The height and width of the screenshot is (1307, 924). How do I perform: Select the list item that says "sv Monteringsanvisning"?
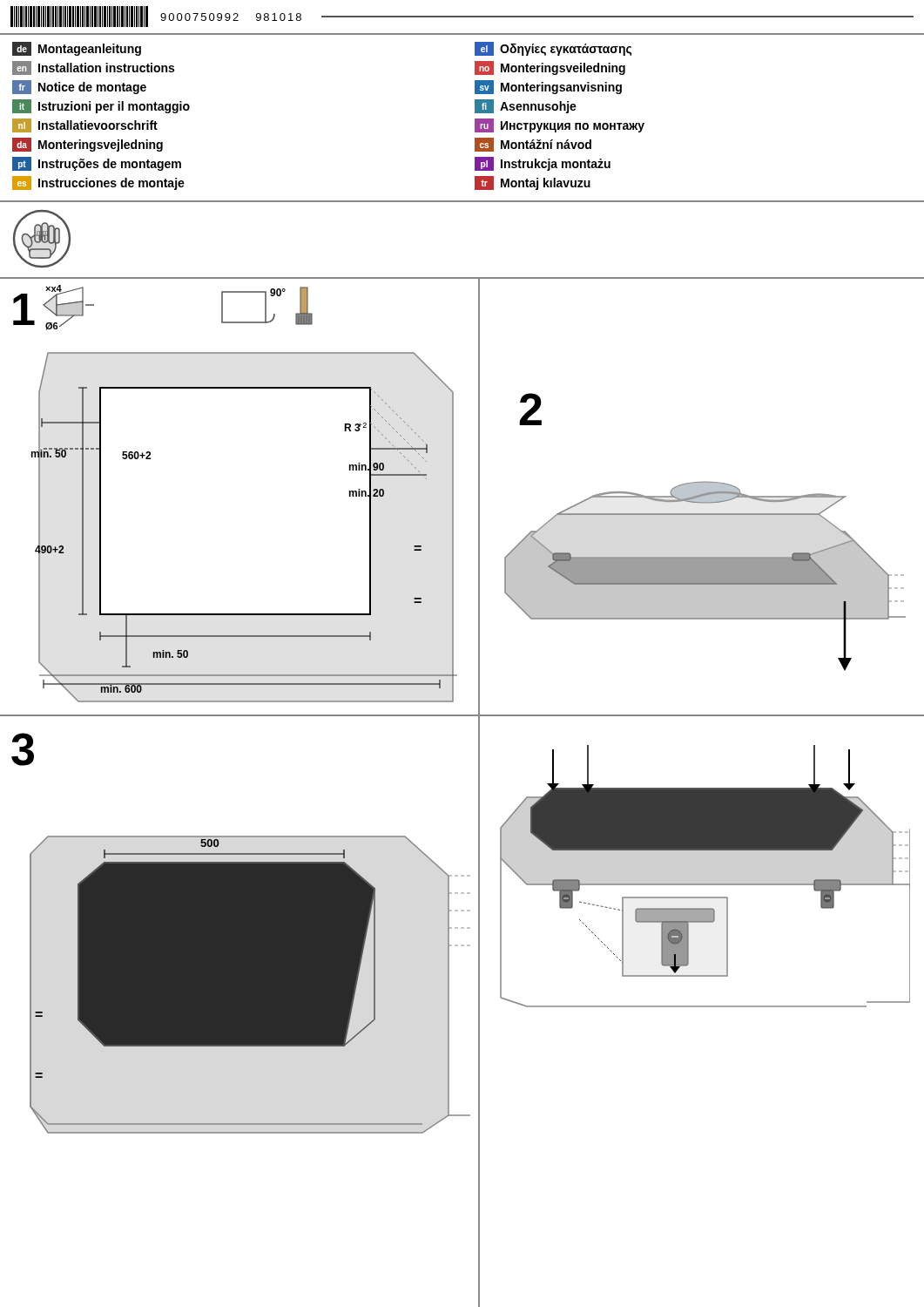549,87
